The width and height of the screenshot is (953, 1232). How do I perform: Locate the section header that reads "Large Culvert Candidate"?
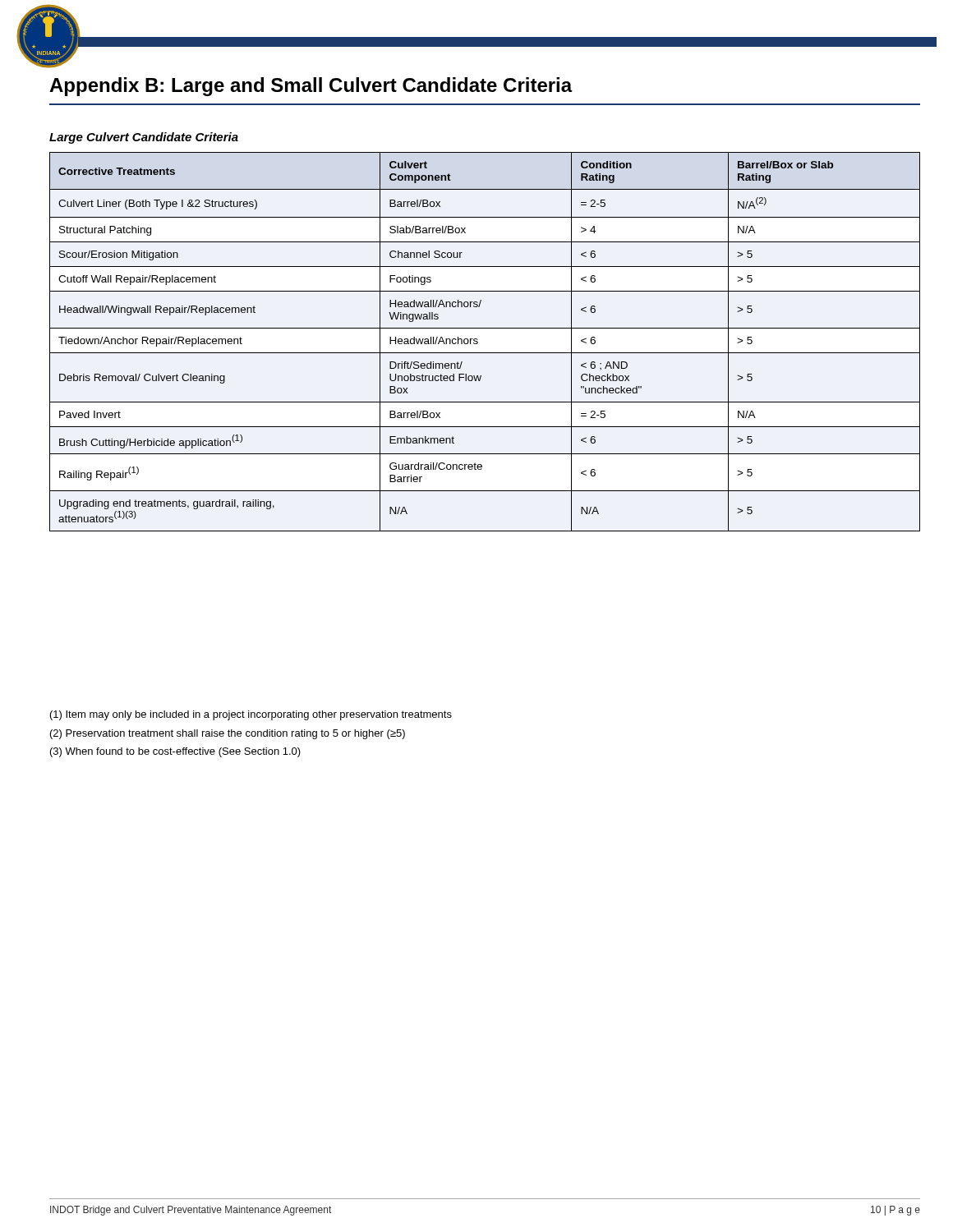[x=144, y=137]
